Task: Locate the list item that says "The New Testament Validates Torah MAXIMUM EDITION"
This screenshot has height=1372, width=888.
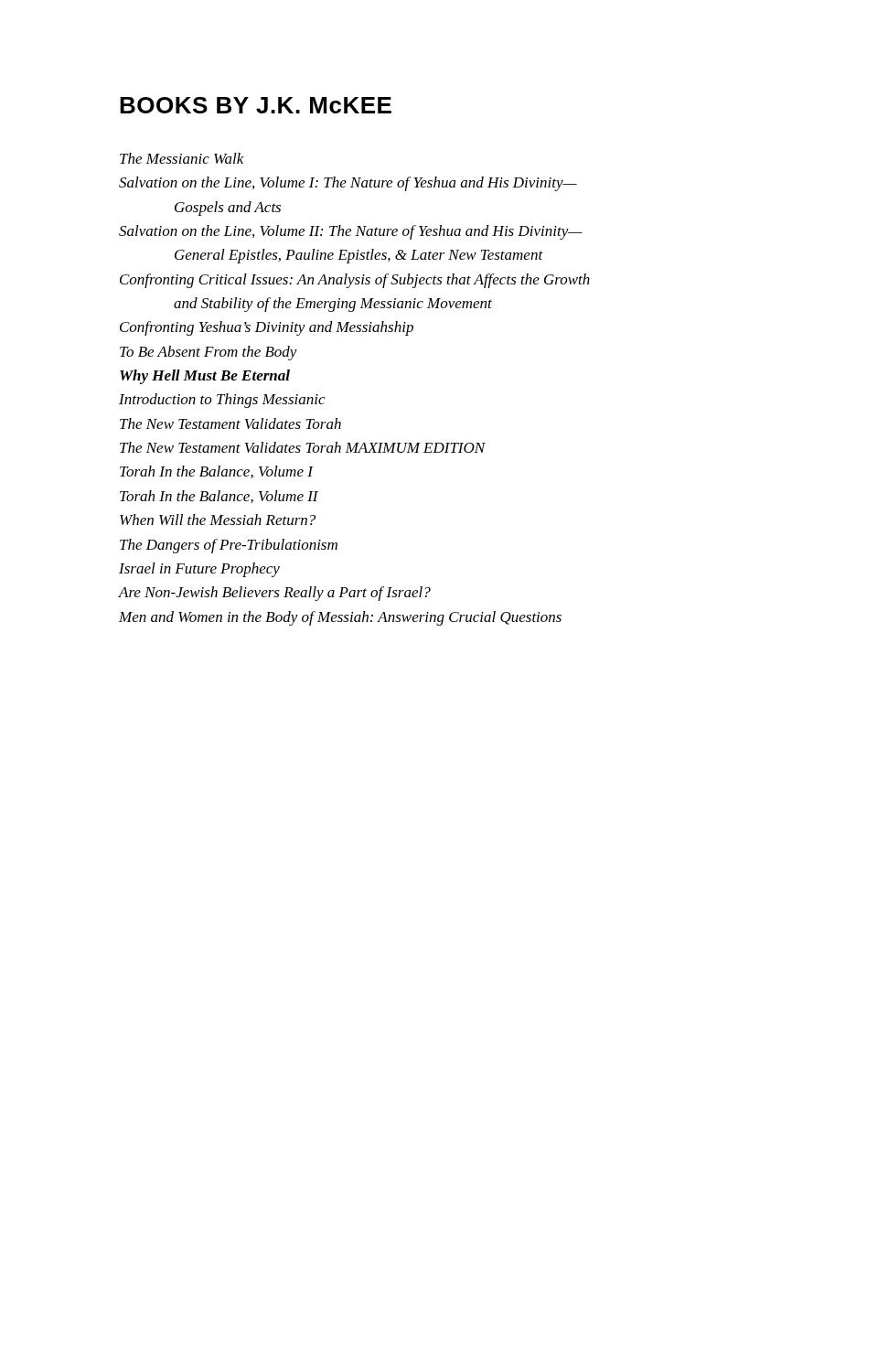Action: (444, 448)
